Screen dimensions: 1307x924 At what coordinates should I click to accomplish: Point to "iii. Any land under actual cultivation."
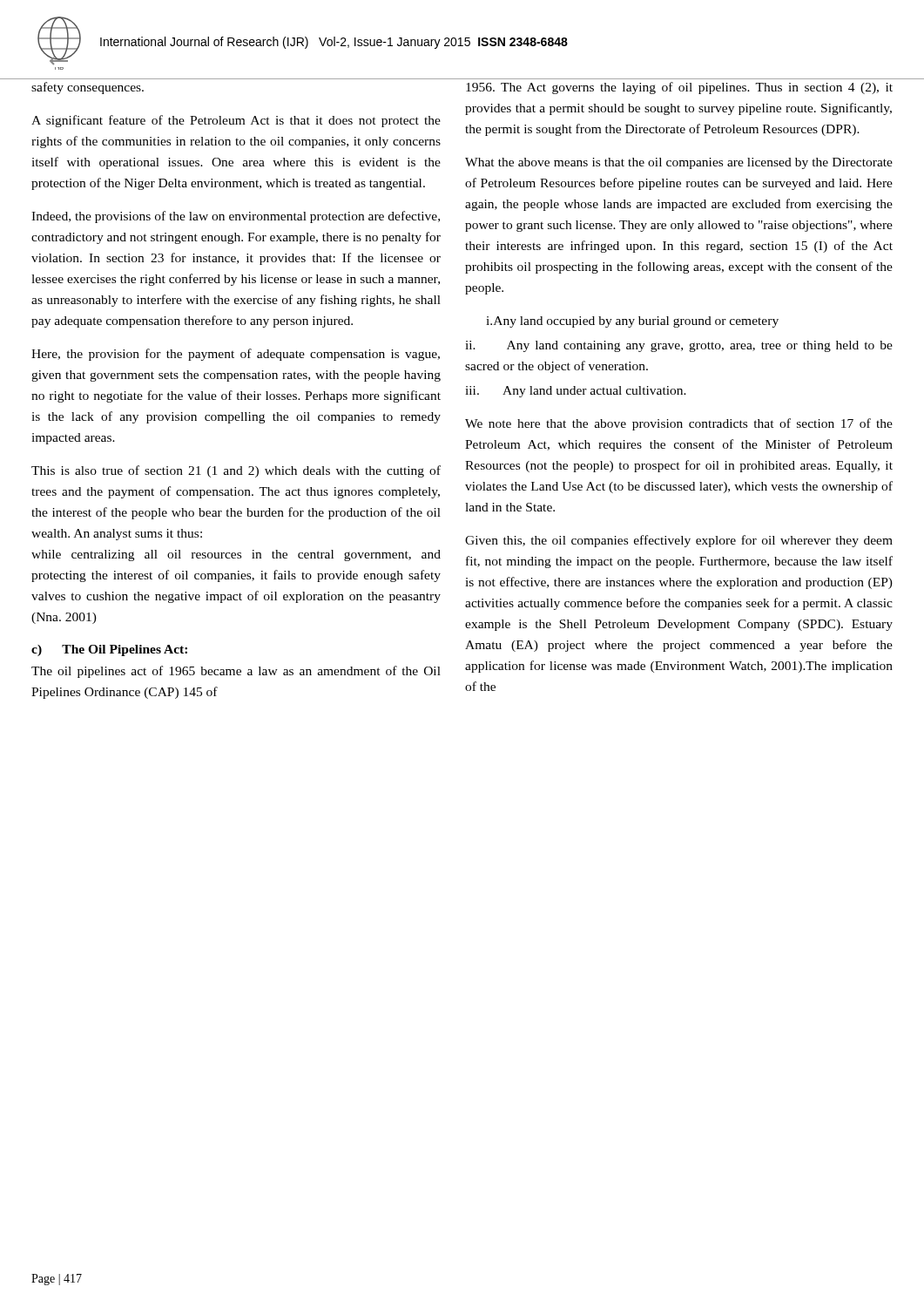pos(576,390)
